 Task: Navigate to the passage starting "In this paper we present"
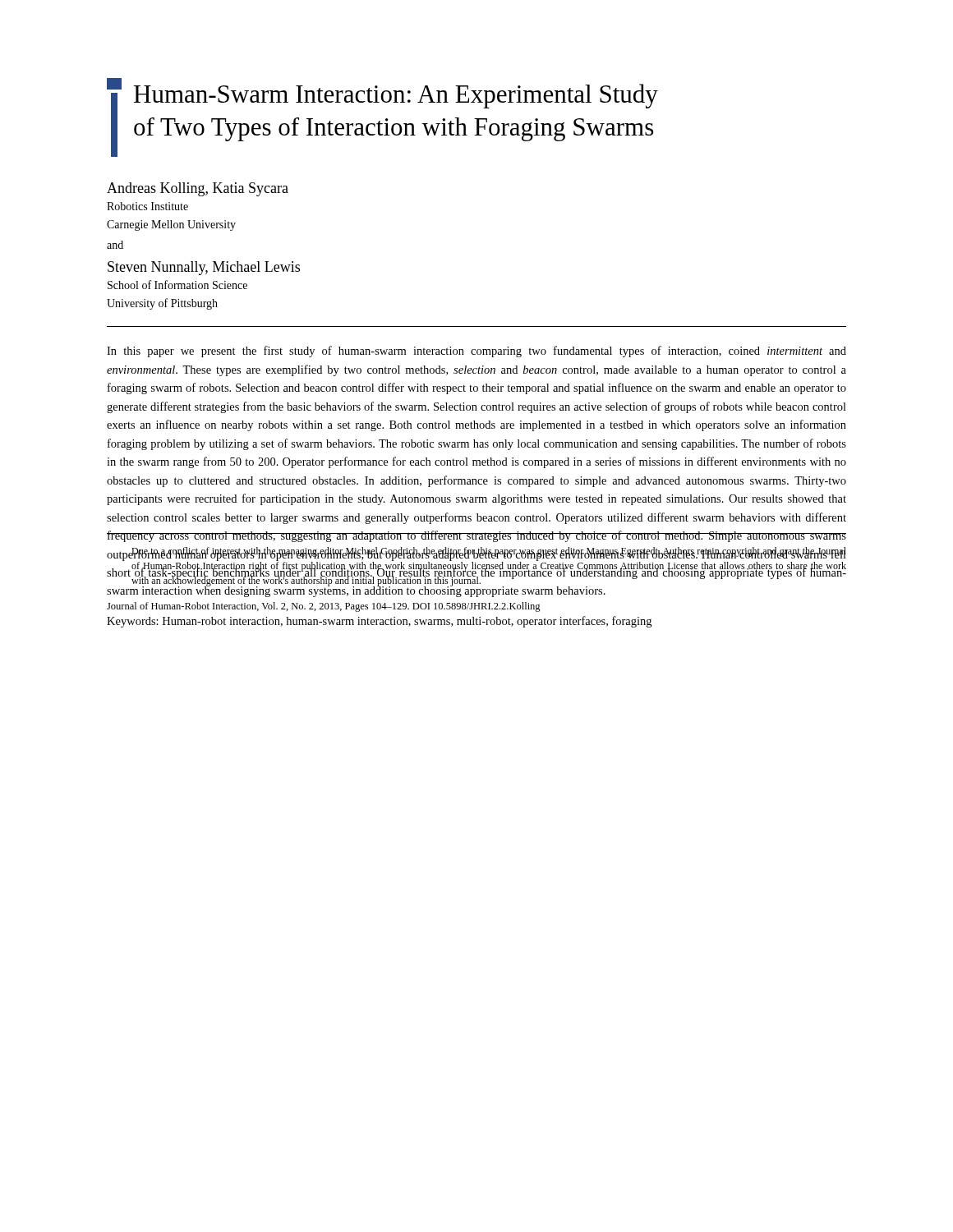476,471
